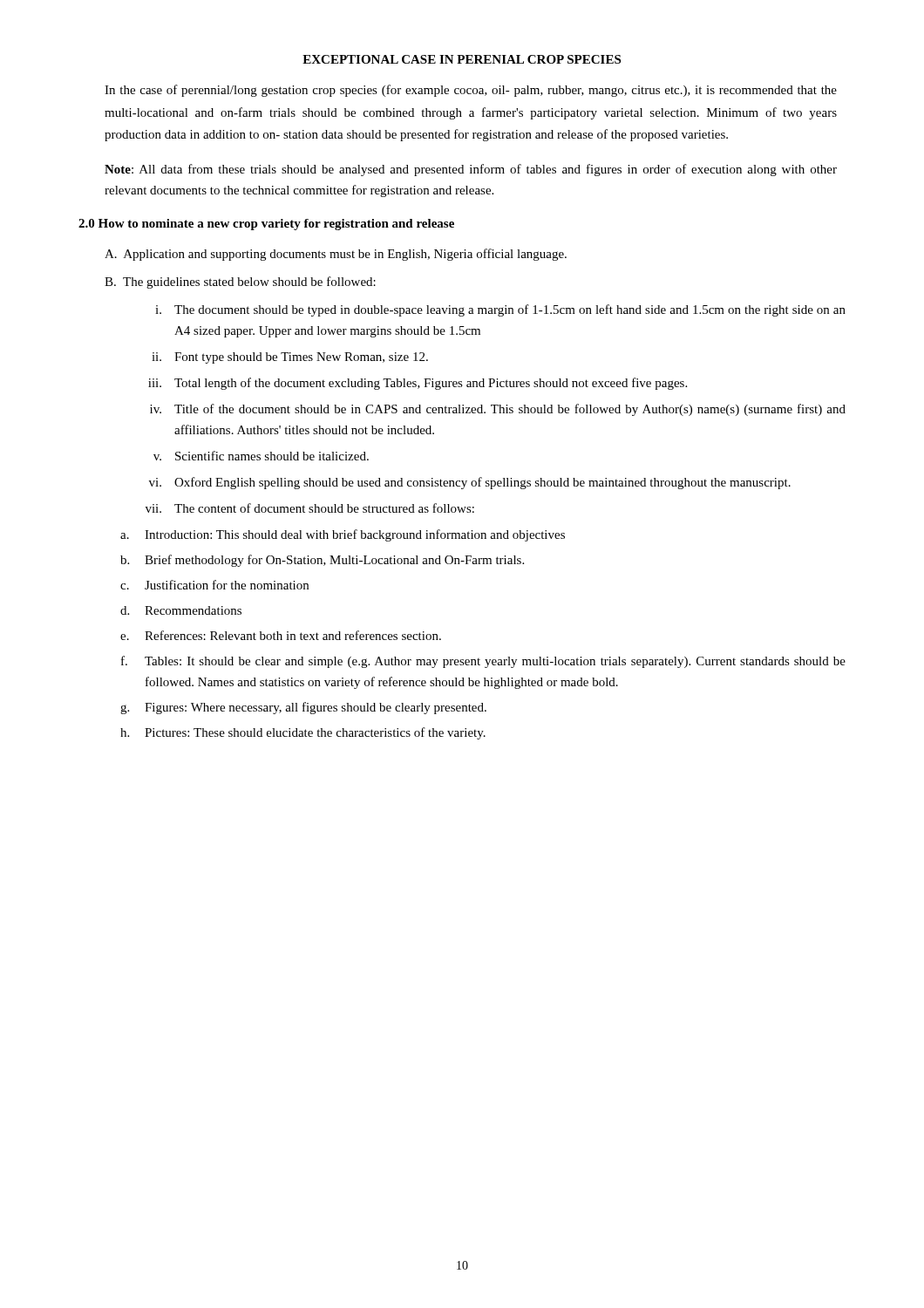The width and height of the screenshot is (924, 1308).
Task: Navigate to the text block starting "b. Brief methodology for On-Station, Multi-Locational and"
Action: (x=483, y=559)
